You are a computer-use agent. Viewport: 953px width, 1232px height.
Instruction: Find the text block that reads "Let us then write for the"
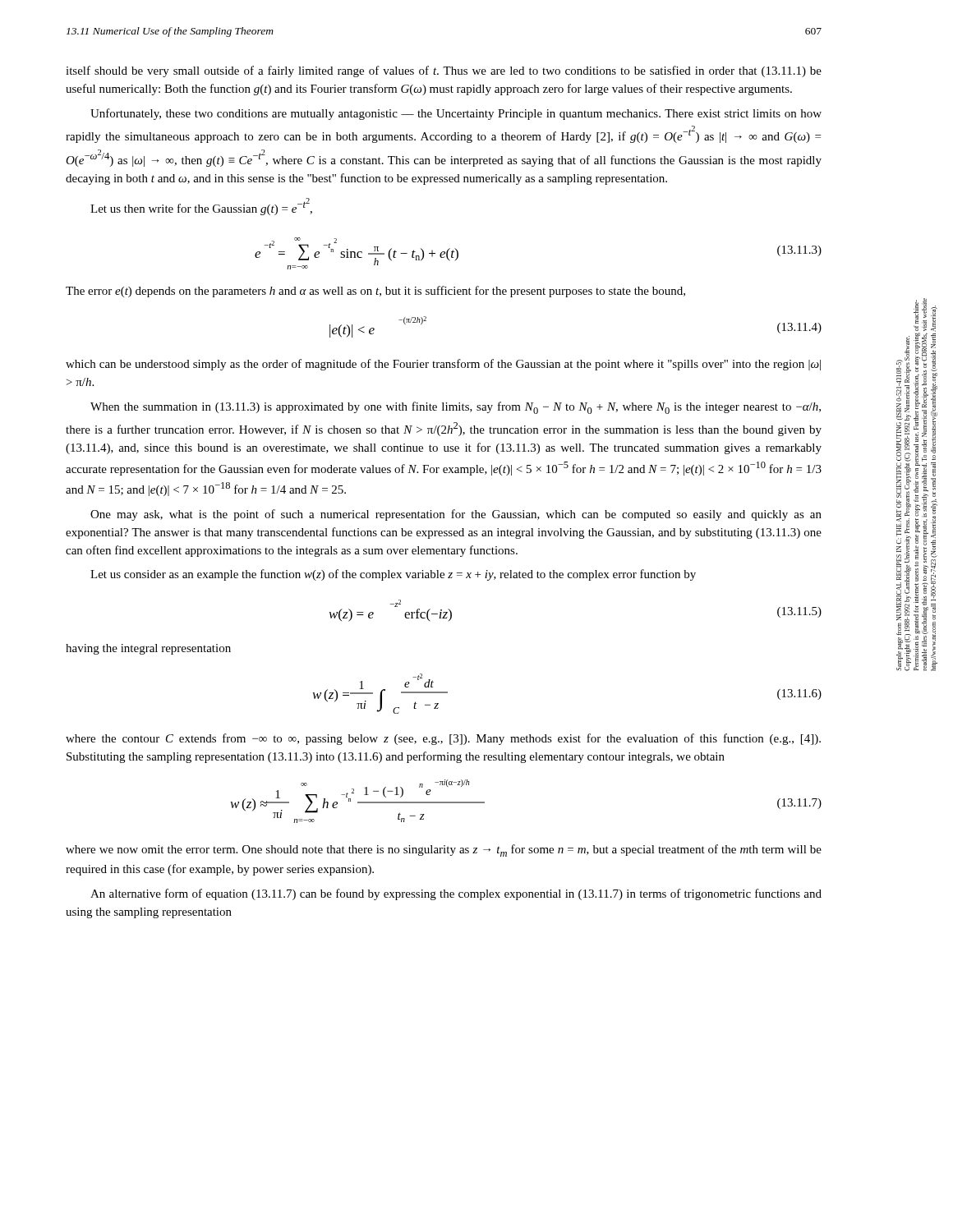coord(201,207)
